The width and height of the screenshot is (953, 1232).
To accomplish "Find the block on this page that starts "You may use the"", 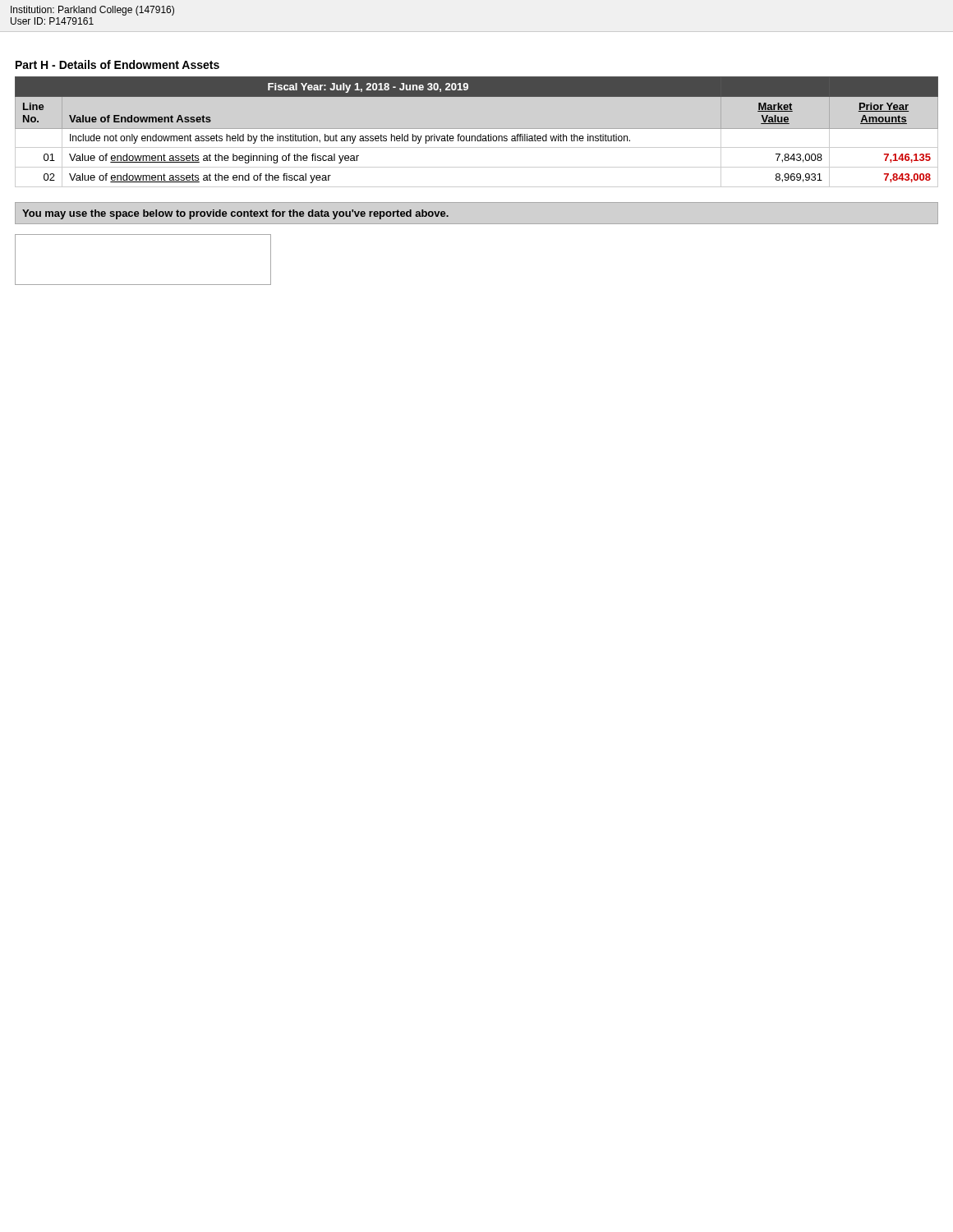I will (x=236, y=213).
